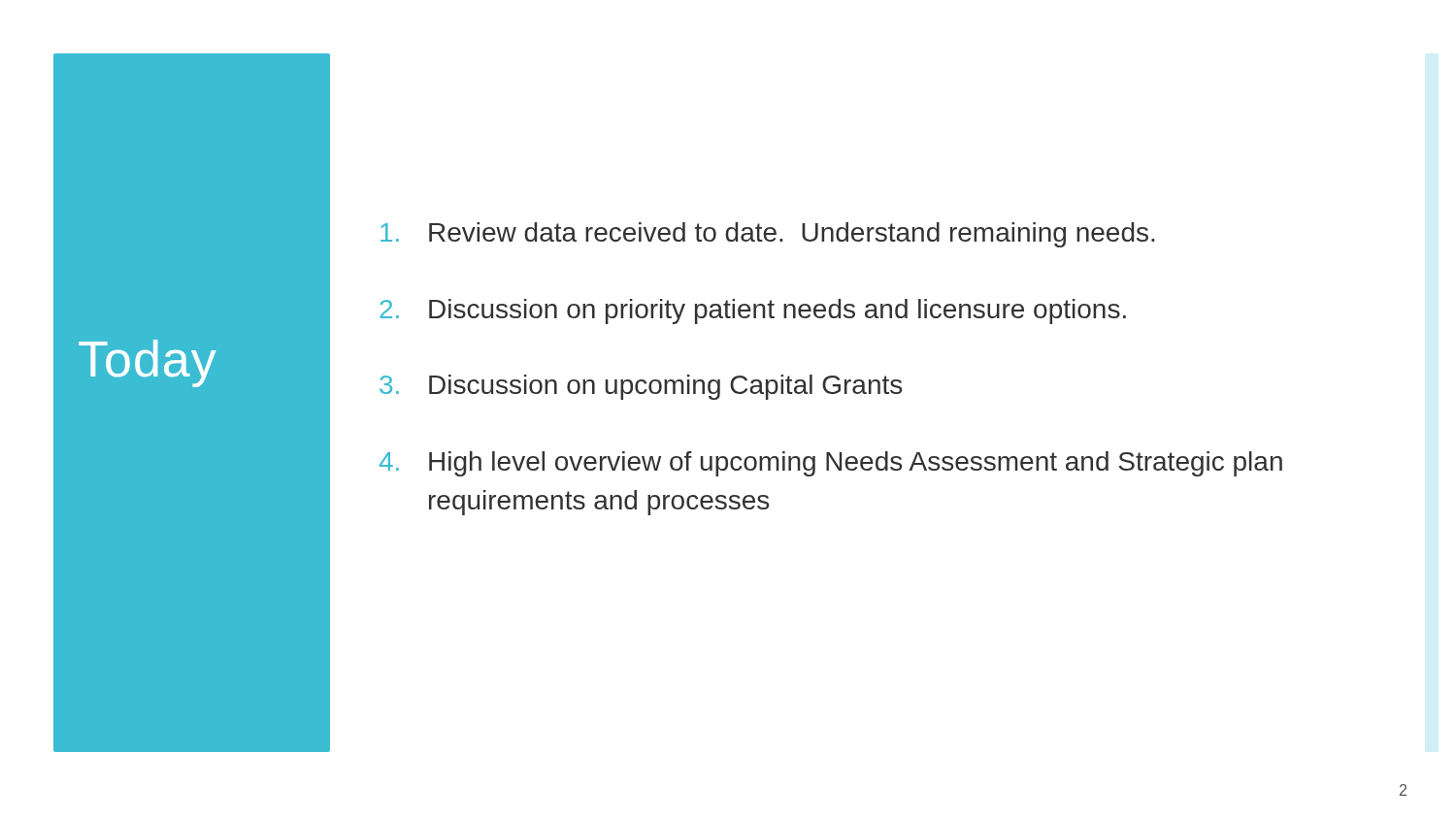The width and height of the screenshot is (1456, 819).
Task: Click on the text block starting "Review data received to date. Understand"
Action: [768, 233]
